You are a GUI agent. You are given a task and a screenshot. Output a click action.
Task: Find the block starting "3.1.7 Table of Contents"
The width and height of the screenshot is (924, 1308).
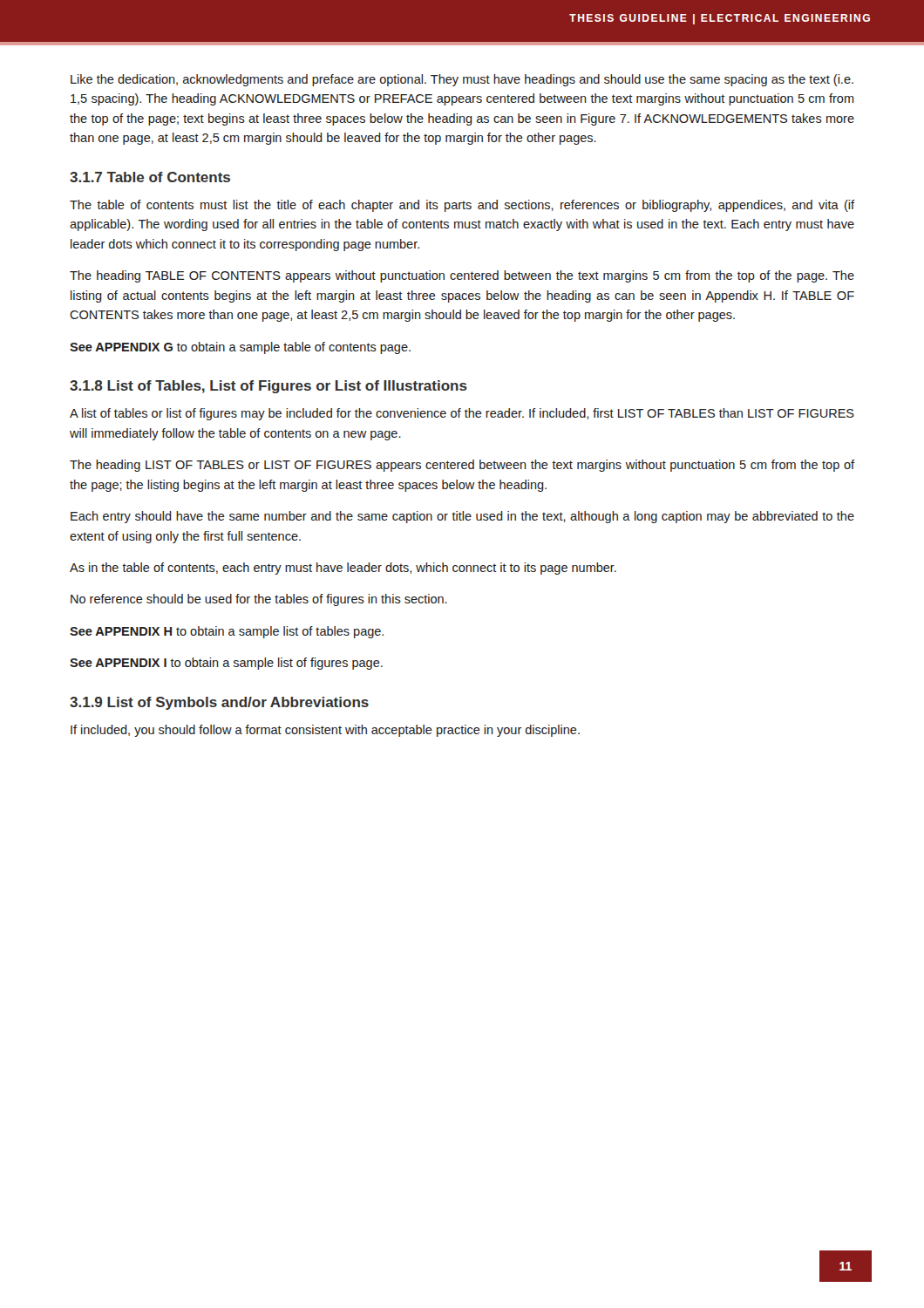pyautogui.click(x=150, y=177)
